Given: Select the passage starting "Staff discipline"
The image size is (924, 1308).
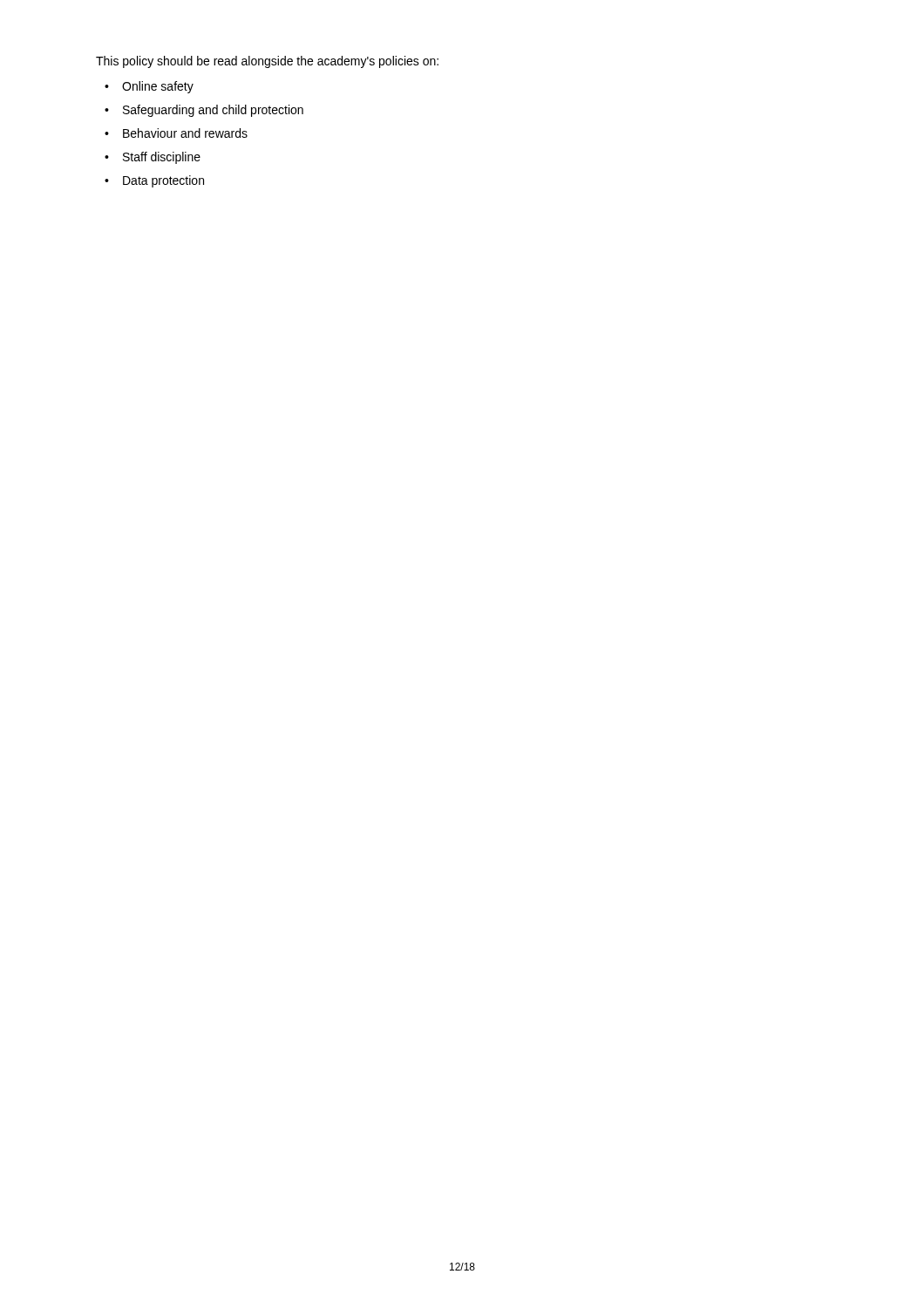Looking at the screenshot, I should coord(161,157).
